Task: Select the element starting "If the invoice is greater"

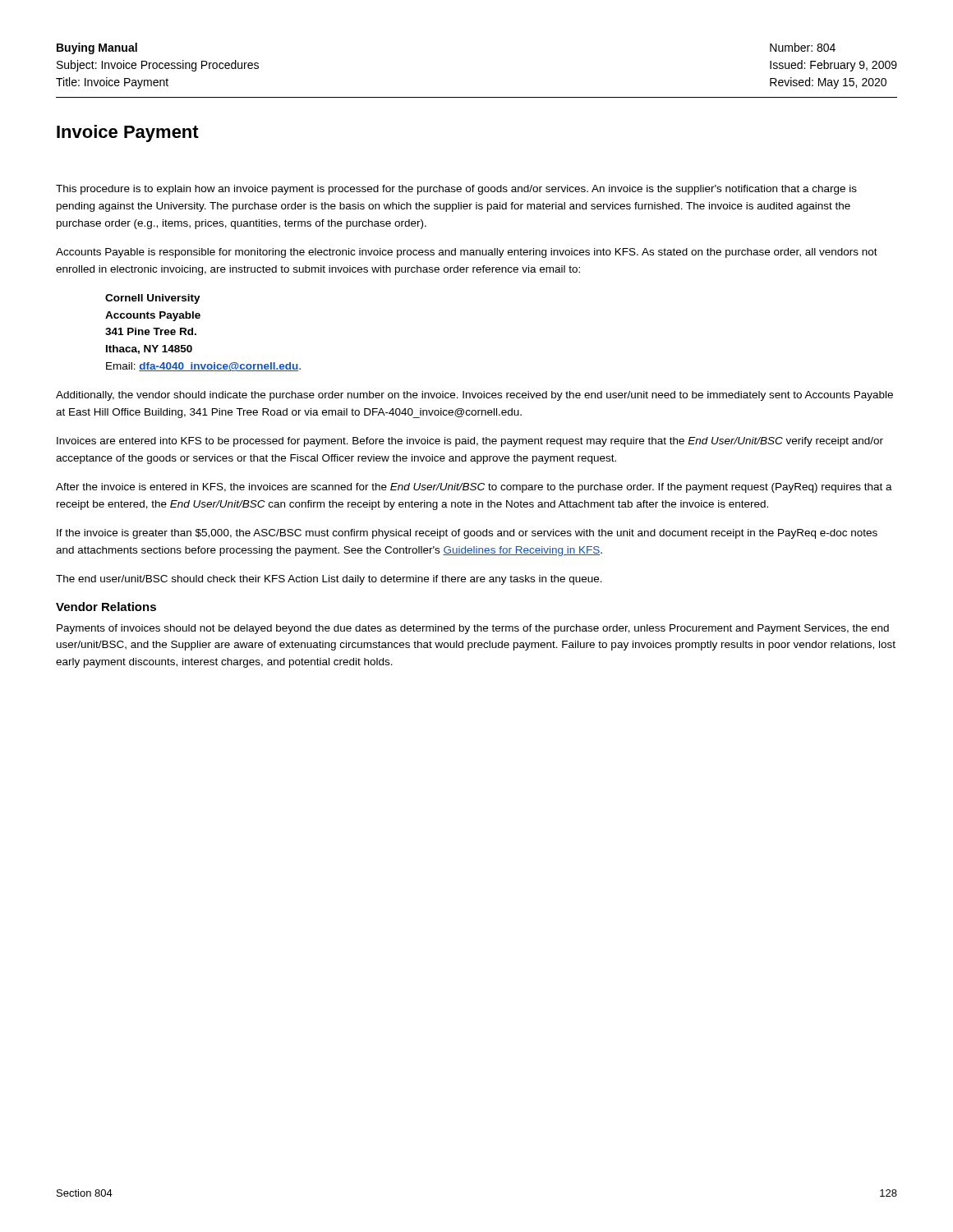Action: click(x=467, y=541)
